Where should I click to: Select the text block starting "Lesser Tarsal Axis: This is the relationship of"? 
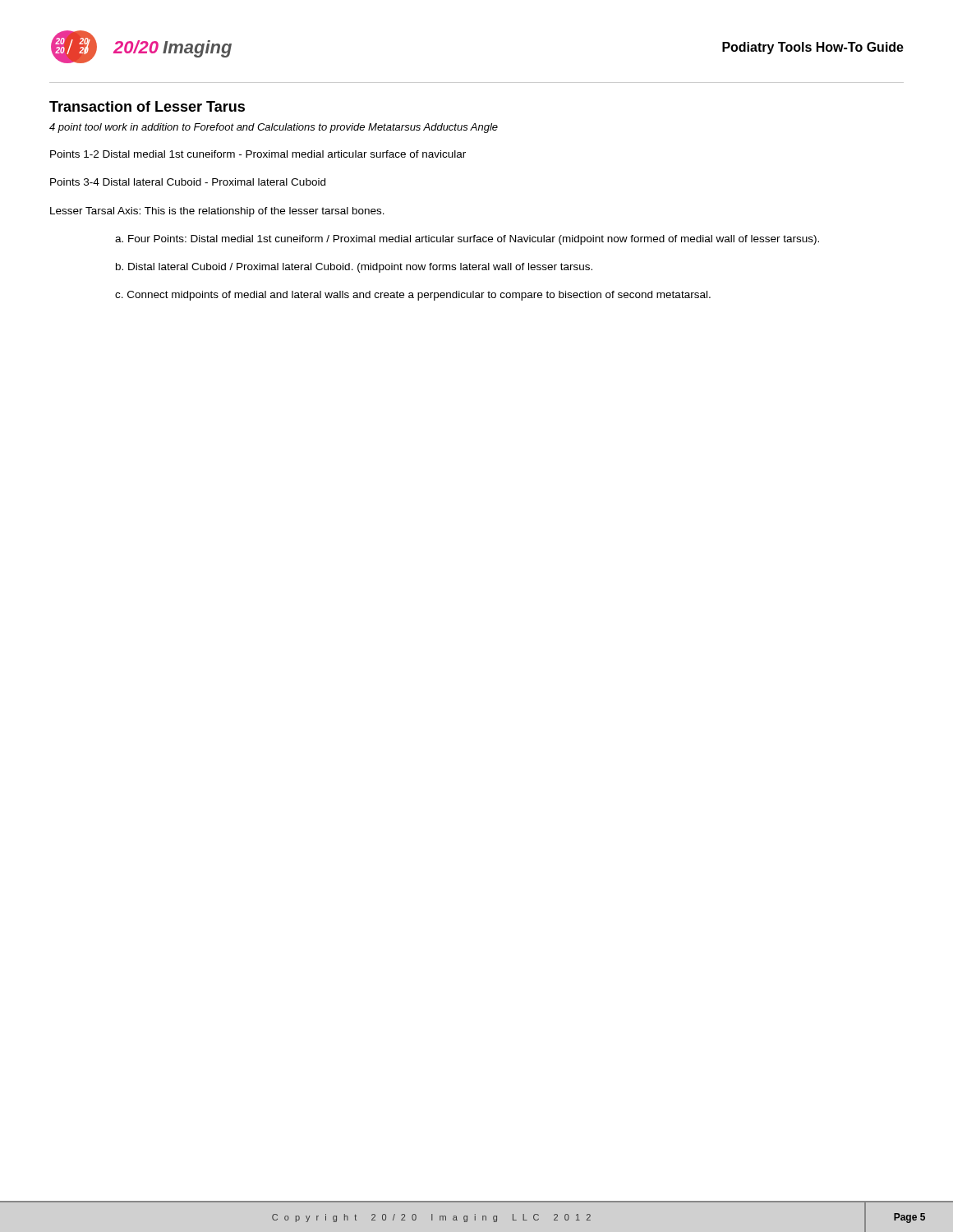(217, 212)
